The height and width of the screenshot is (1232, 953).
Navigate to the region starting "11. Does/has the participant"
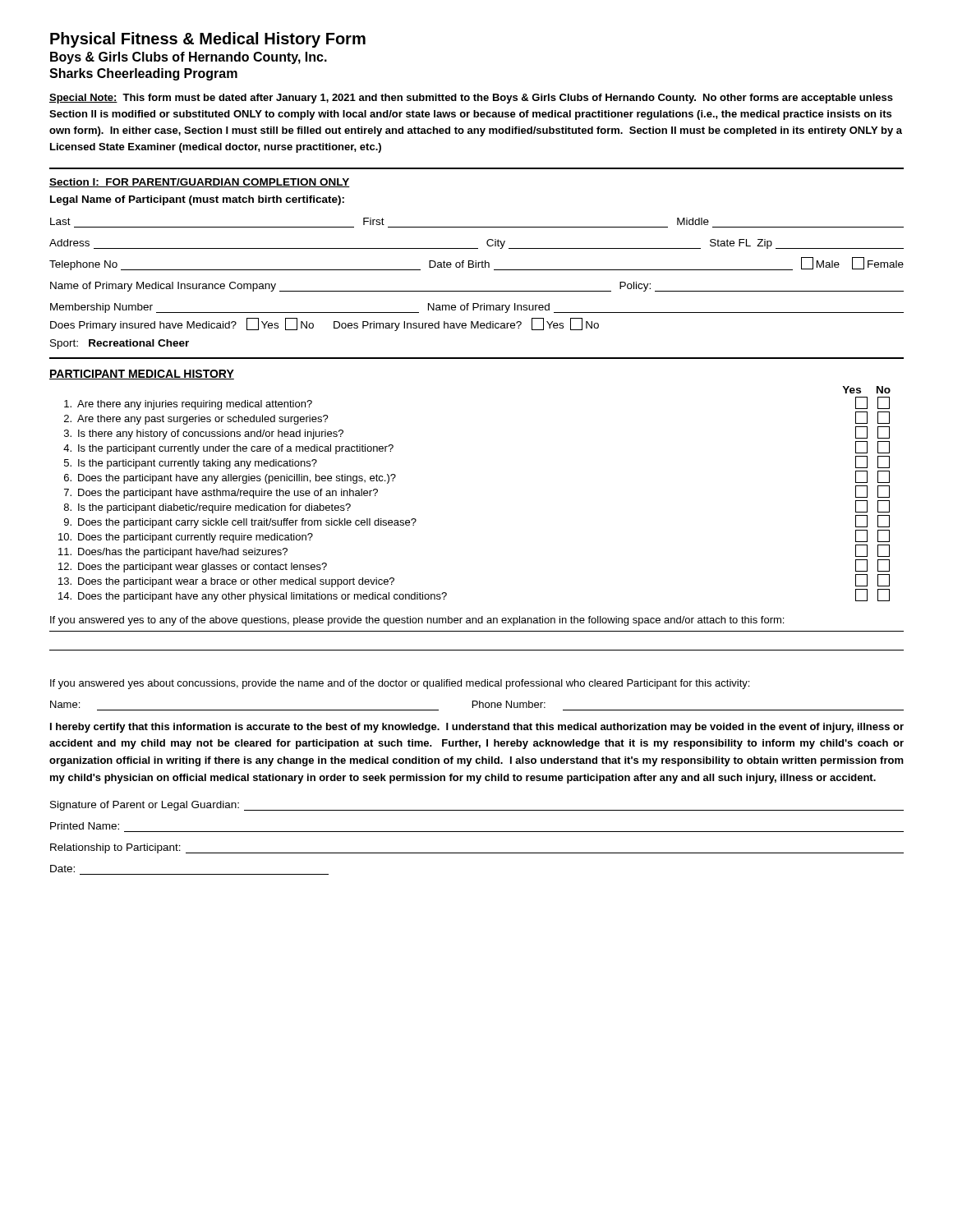tap(170, 551)
